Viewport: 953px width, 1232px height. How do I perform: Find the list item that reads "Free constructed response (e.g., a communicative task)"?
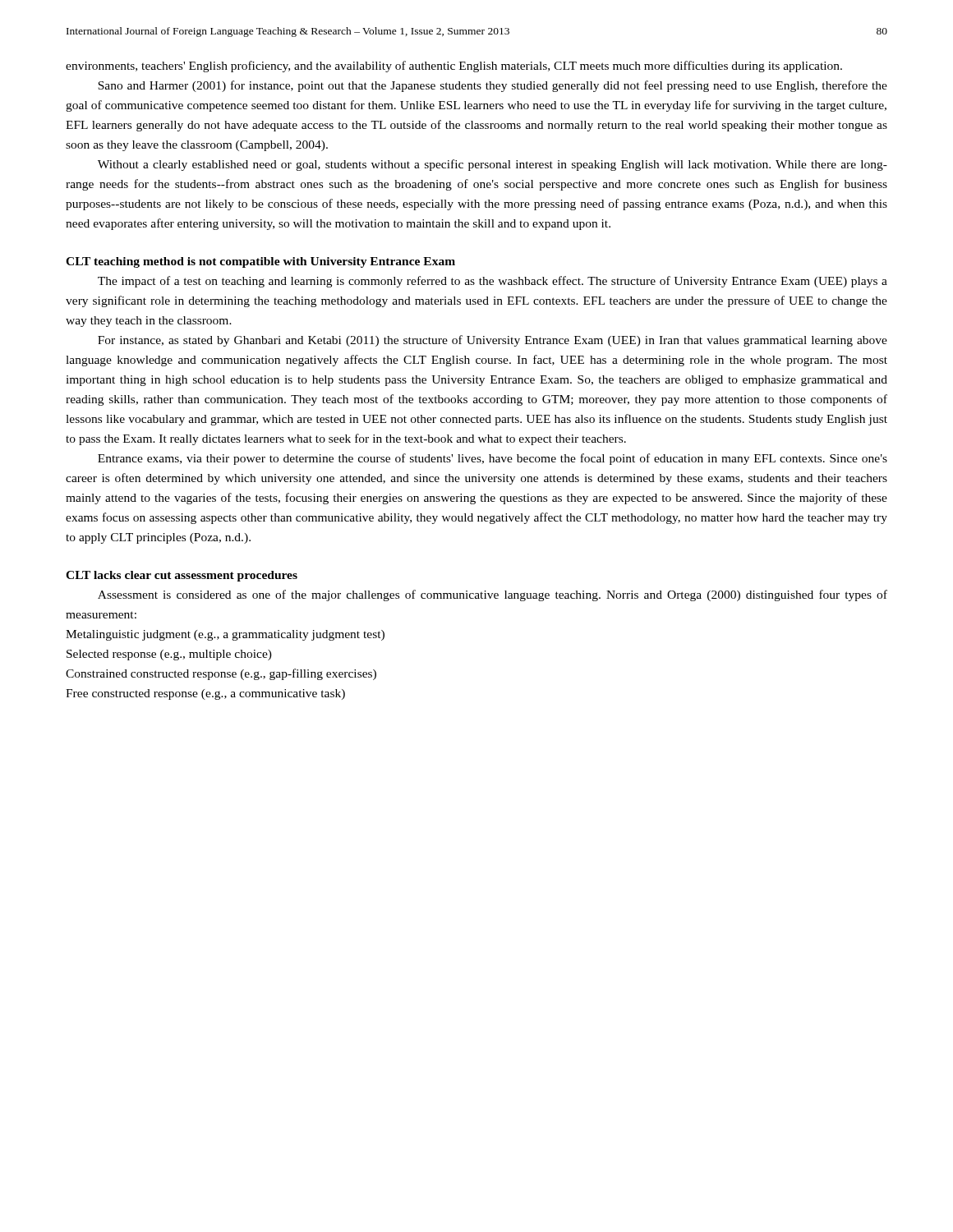click(205, 694)
